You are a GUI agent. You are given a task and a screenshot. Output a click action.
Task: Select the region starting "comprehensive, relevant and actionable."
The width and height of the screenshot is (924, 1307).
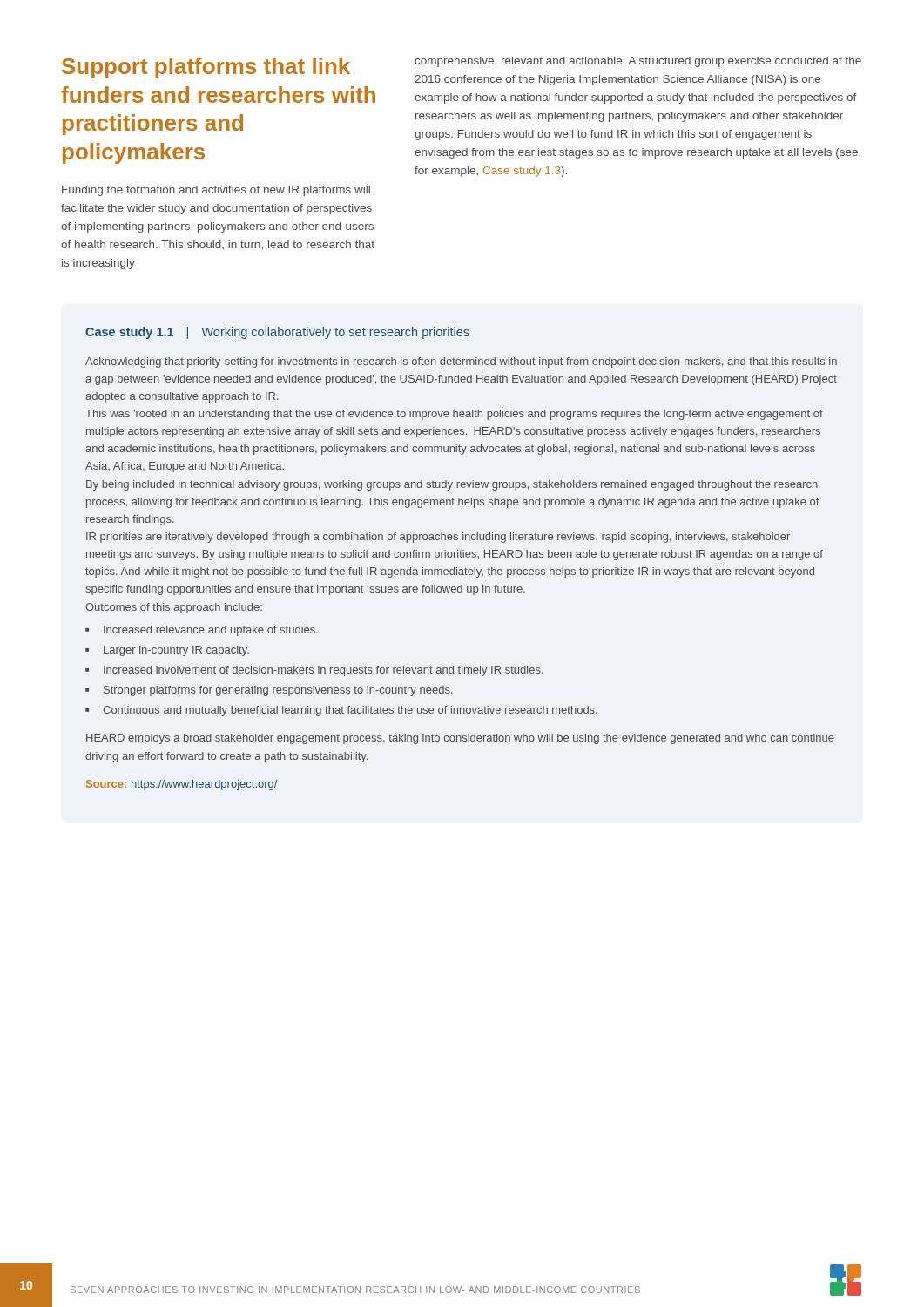(639, 116)
